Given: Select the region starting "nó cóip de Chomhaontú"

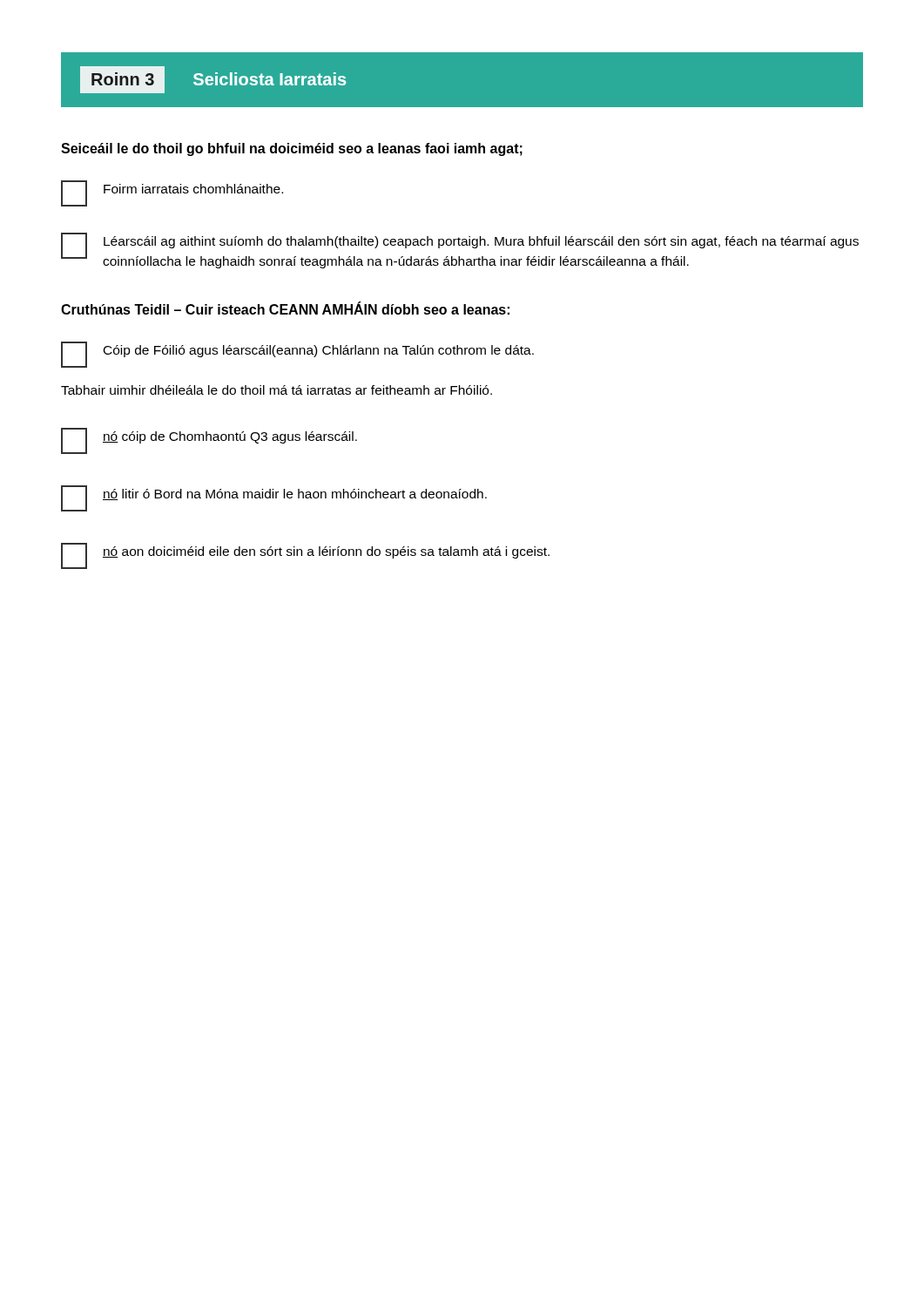Looking at the screenshot, I should coord(209,440).
